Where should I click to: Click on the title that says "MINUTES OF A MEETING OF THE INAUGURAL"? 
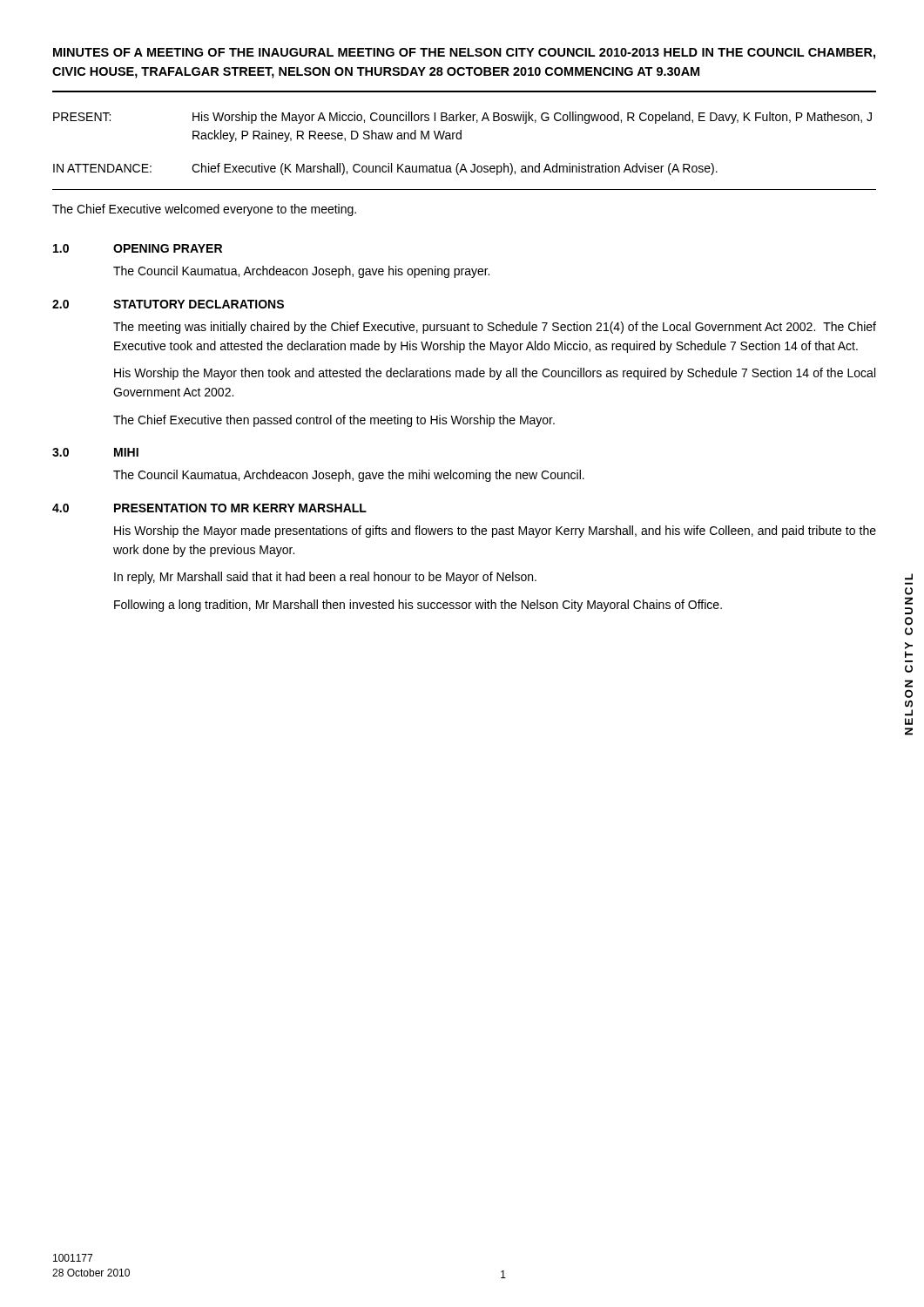(464, 62)
